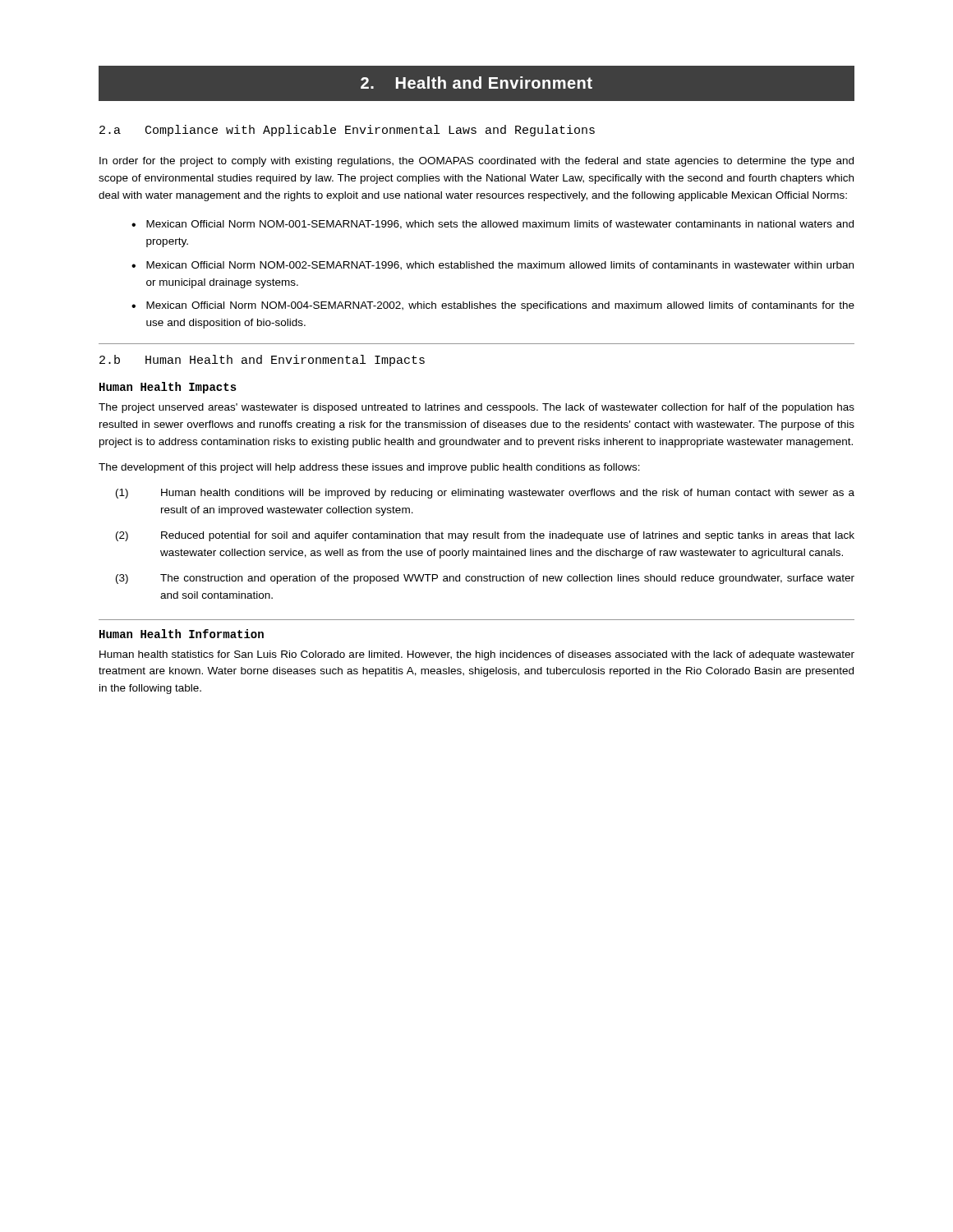Click on the text block containing "In order for the project to comply with"
Screen dimensions: 1232x953
tap(476, 178)
